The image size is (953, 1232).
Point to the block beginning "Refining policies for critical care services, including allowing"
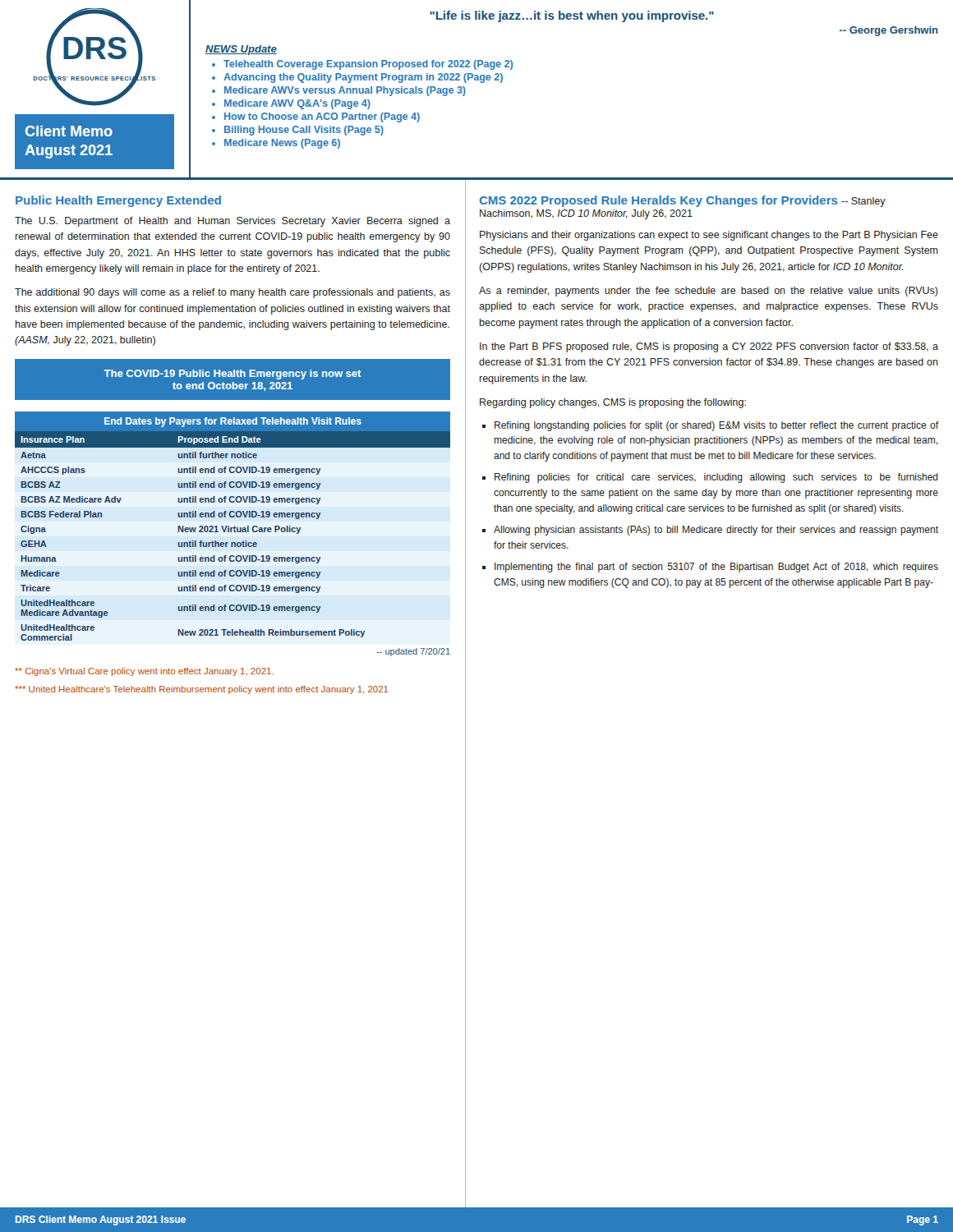pyautogui.click(x=716, y=493)
